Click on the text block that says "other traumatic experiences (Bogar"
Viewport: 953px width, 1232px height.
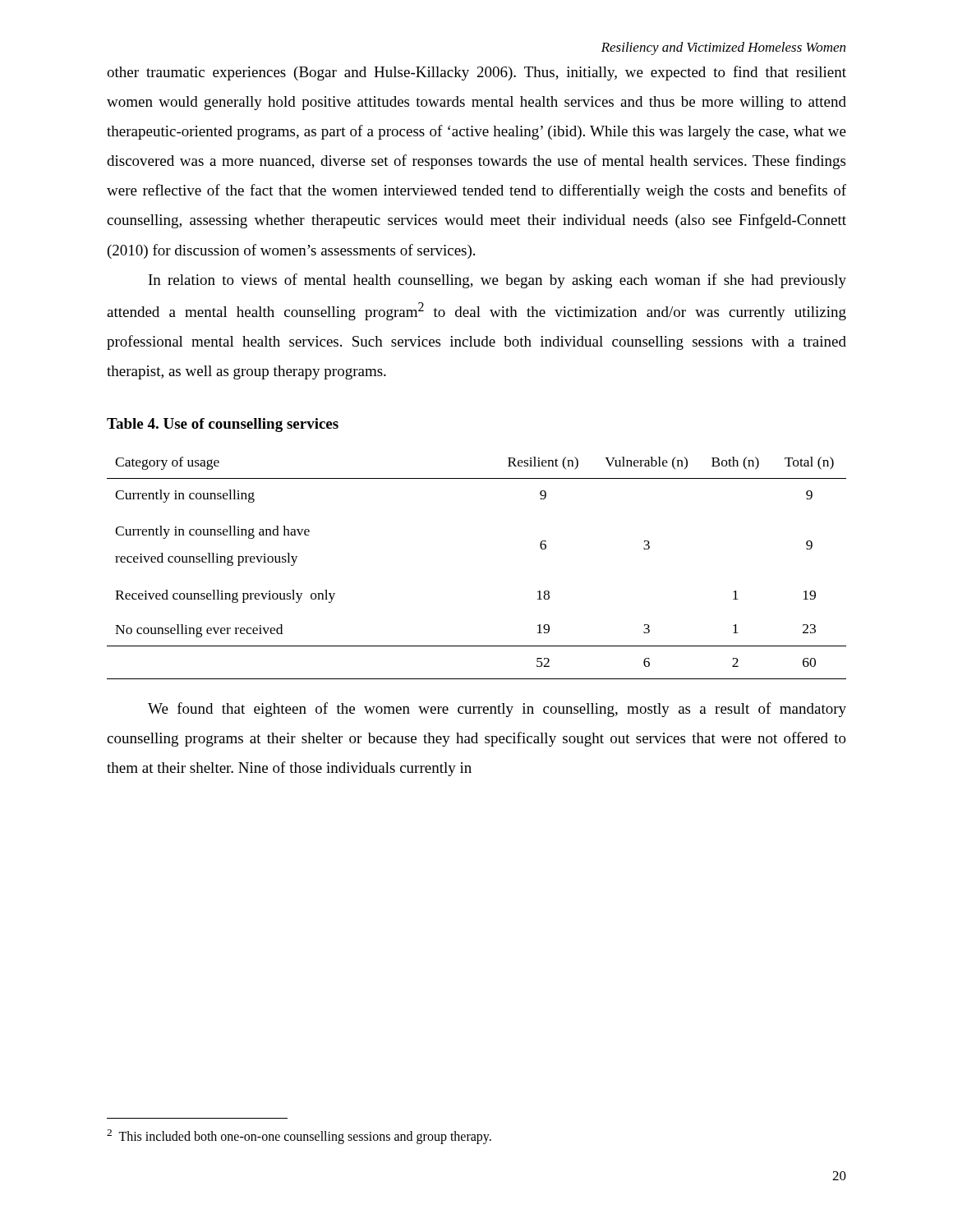click(x=476, y=161)
